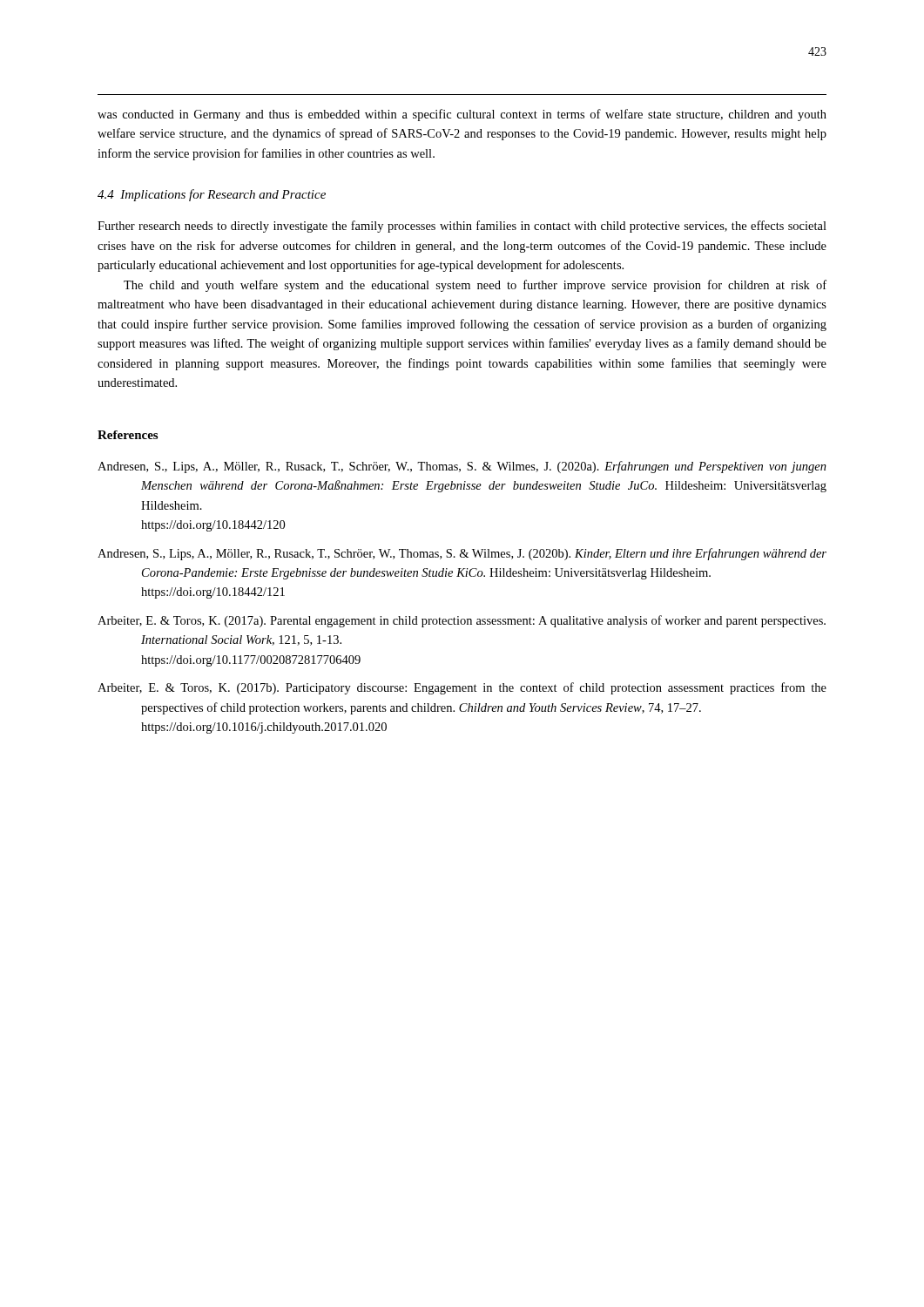Viewport: 924px width, 1307px height.
Task: Find the block on this page that starts "Further research needs to directly investigate the family"
Action: tap(462, 305)
